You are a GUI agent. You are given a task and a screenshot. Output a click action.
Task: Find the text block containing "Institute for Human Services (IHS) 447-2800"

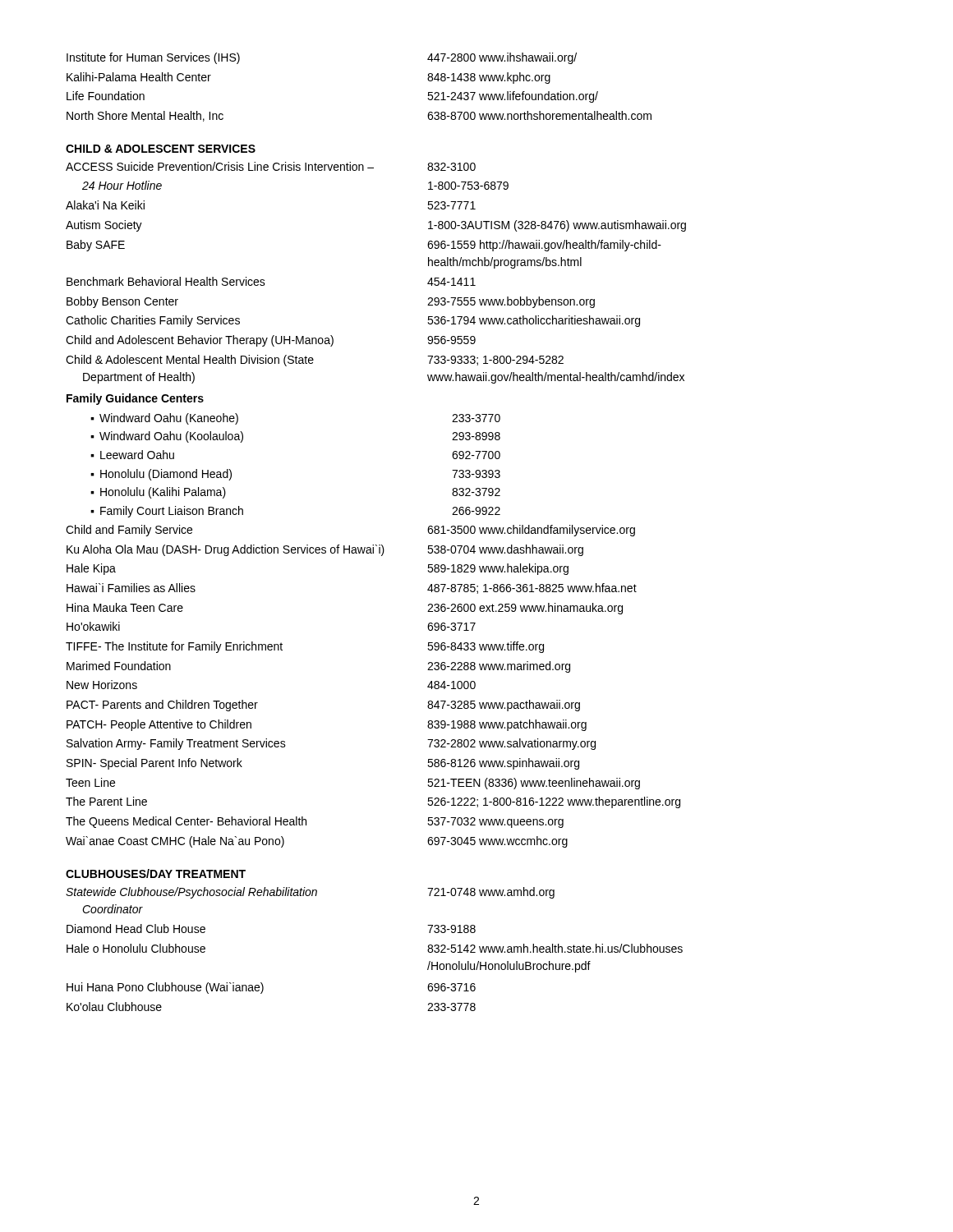coord(476,58)
